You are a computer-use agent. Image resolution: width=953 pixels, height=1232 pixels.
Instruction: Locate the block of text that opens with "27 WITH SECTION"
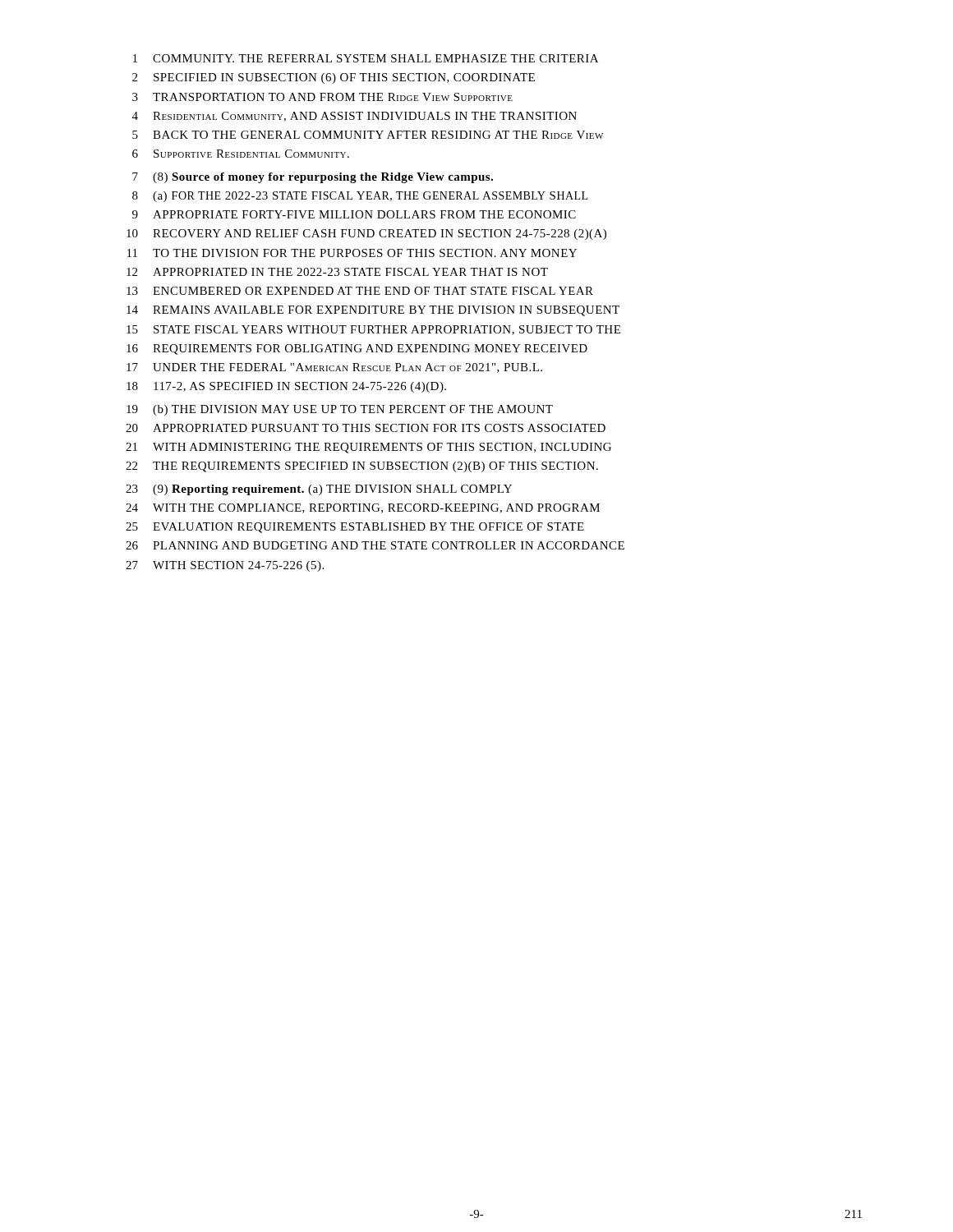click(225, 566)
